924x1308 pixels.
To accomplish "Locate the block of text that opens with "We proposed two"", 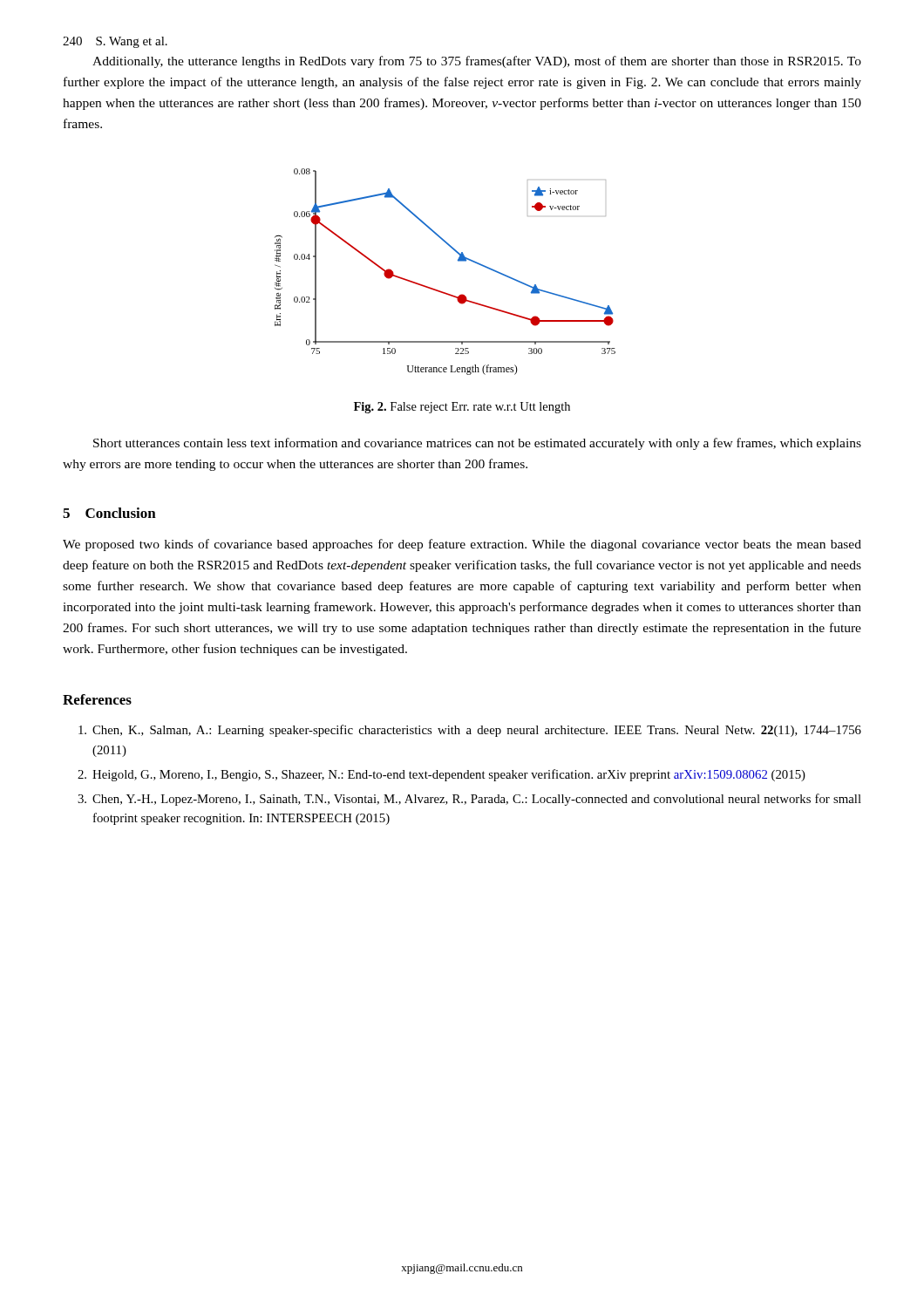I will coord(462,596).
